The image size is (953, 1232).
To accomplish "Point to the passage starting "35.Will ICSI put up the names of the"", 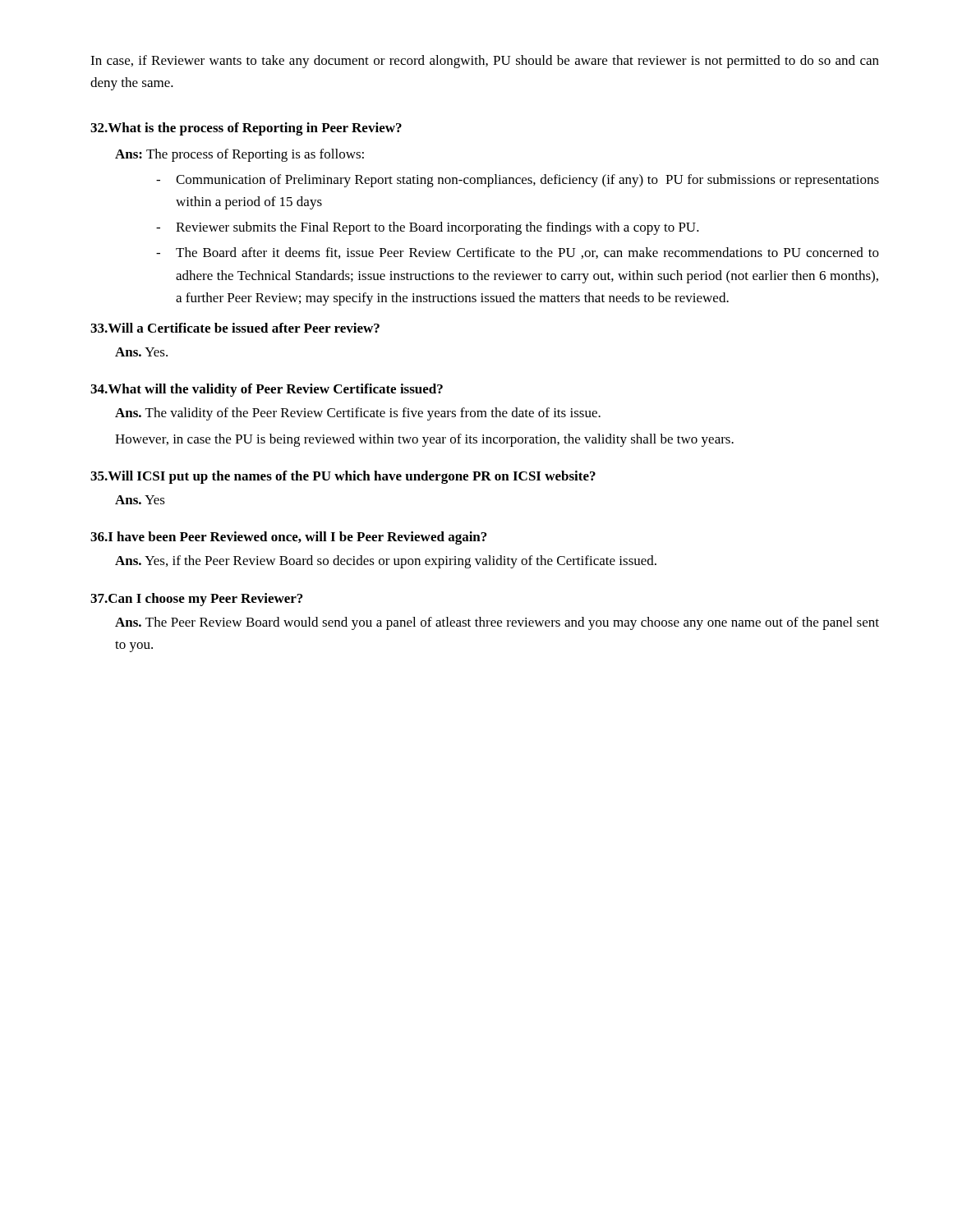I will (x=343, y=476).
